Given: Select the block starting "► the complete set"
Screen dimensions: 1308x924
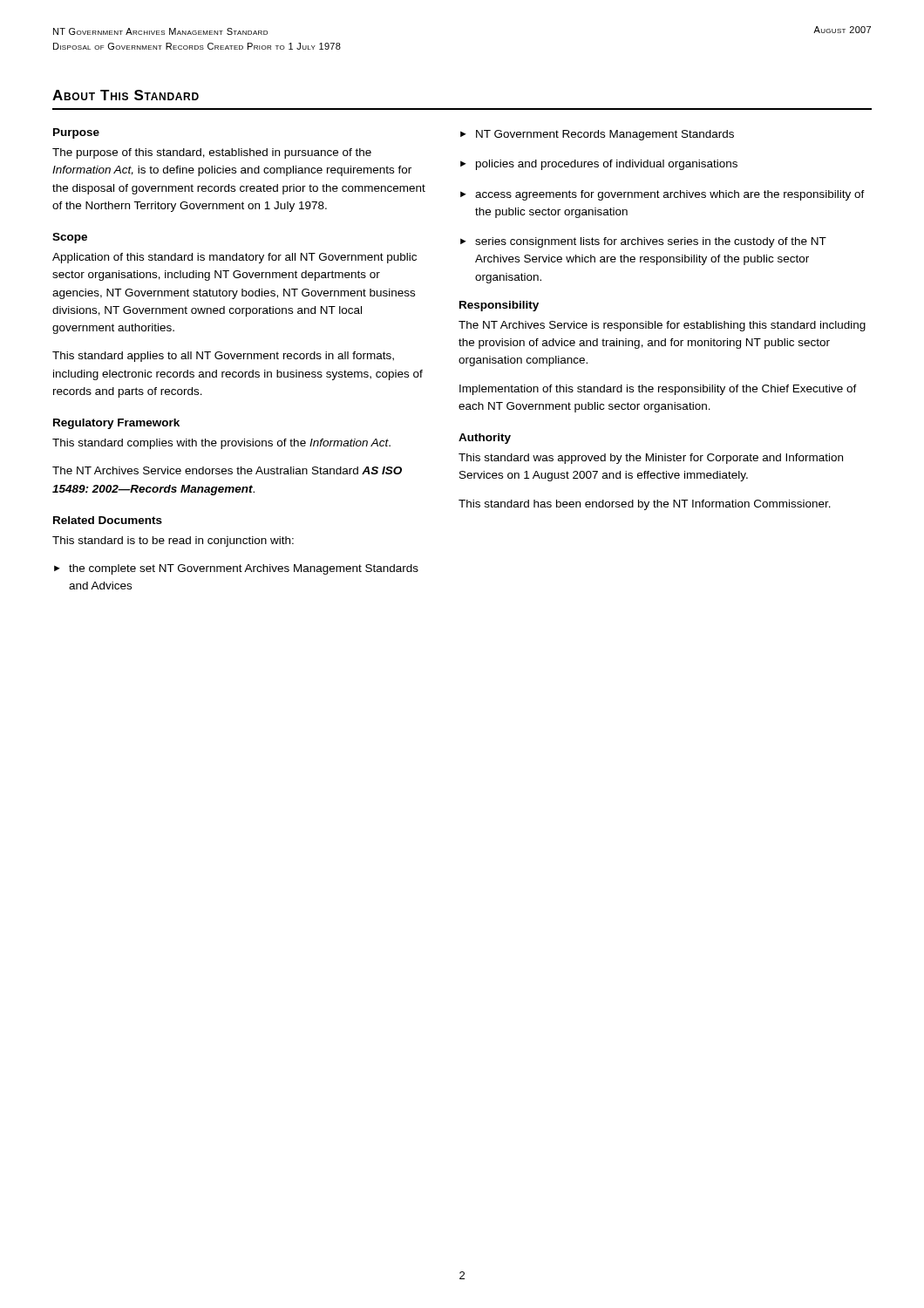Looking at the screenshot, I should (x=240, y=577).
